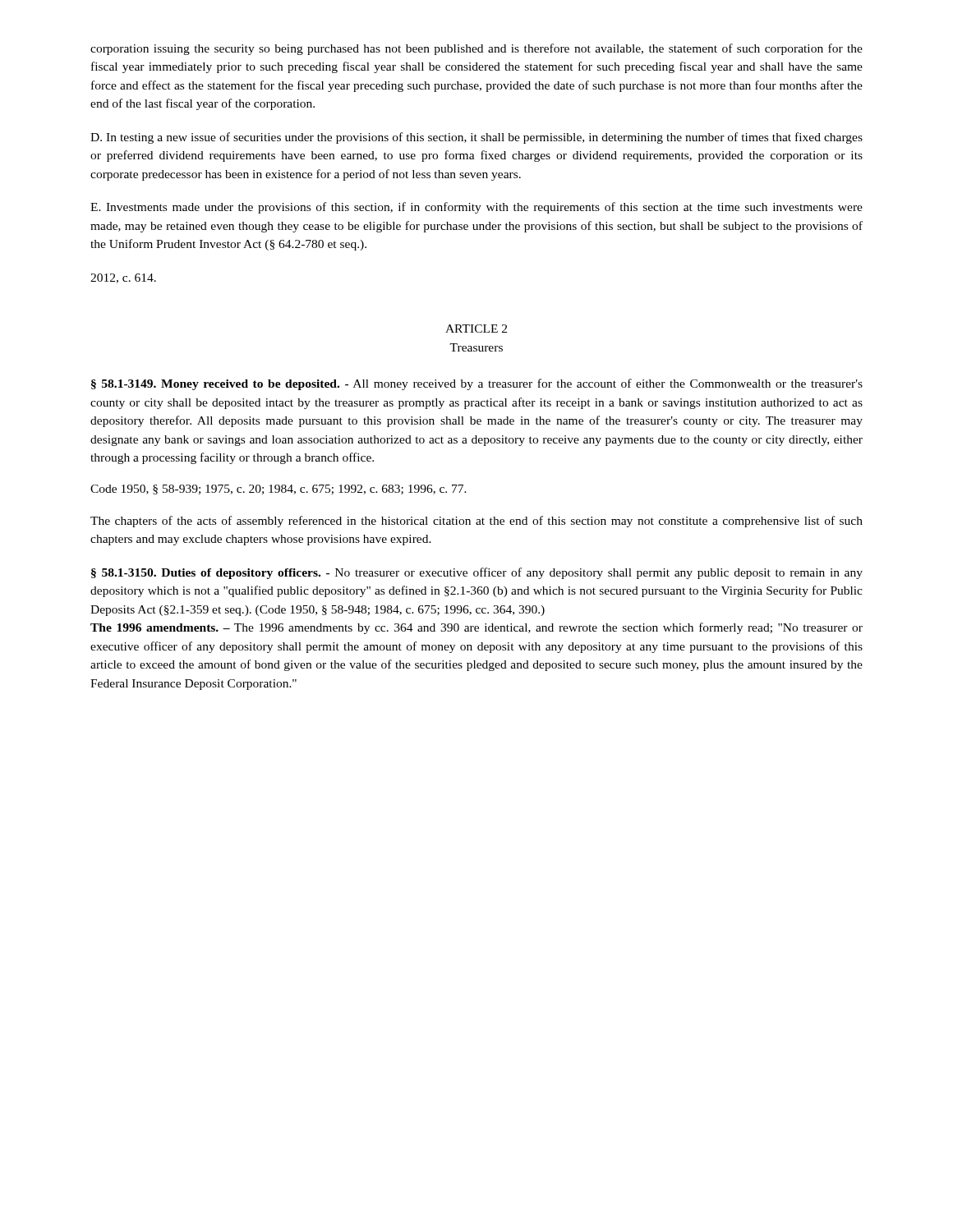Select the region starting "§ 58.1-3150. Duties of depository officers. - No"
Viewport: 953px width, 1232px height.
click(476, 627)
